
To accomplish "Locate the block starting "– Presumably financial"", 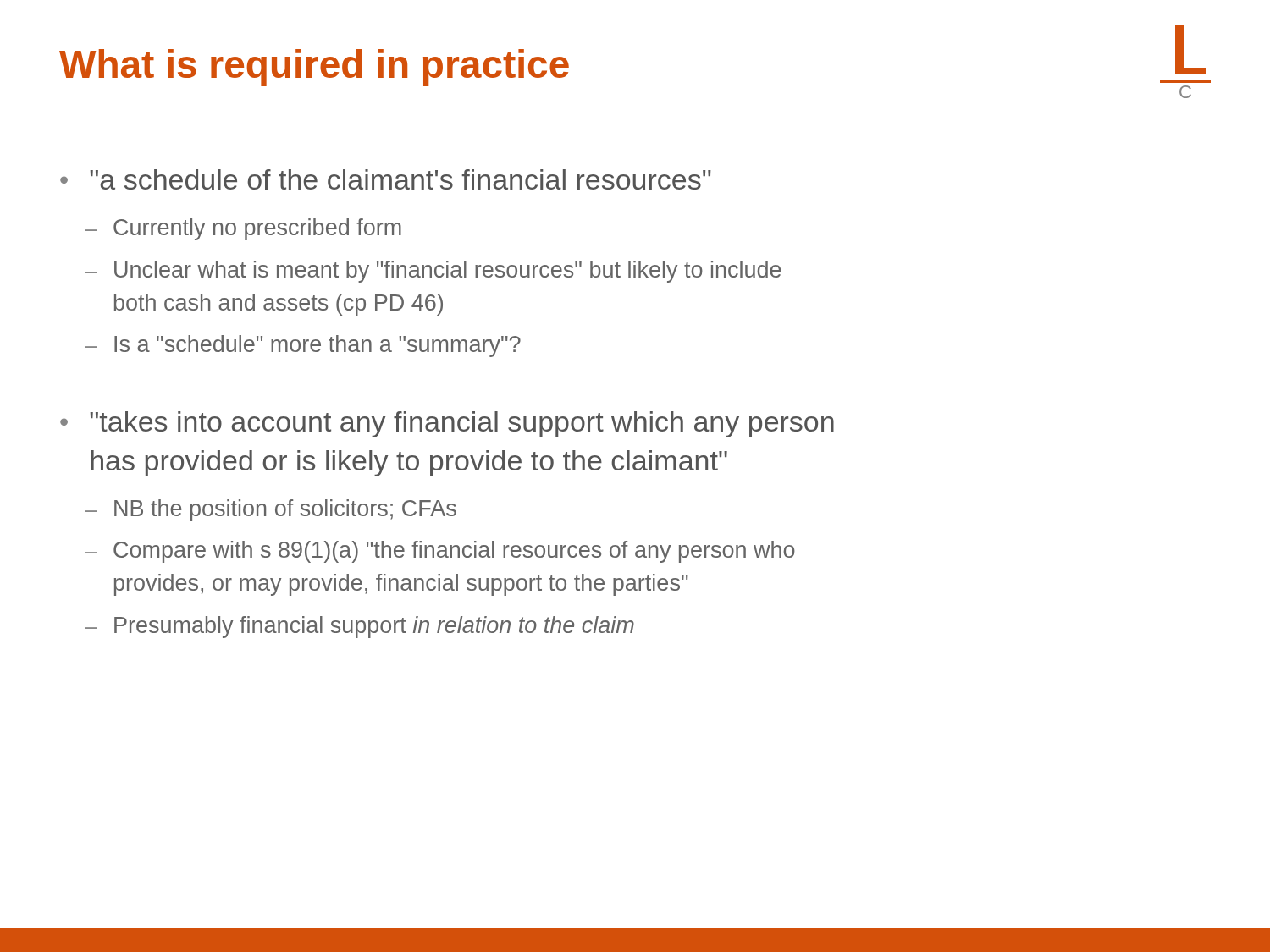I will (360, 626).
